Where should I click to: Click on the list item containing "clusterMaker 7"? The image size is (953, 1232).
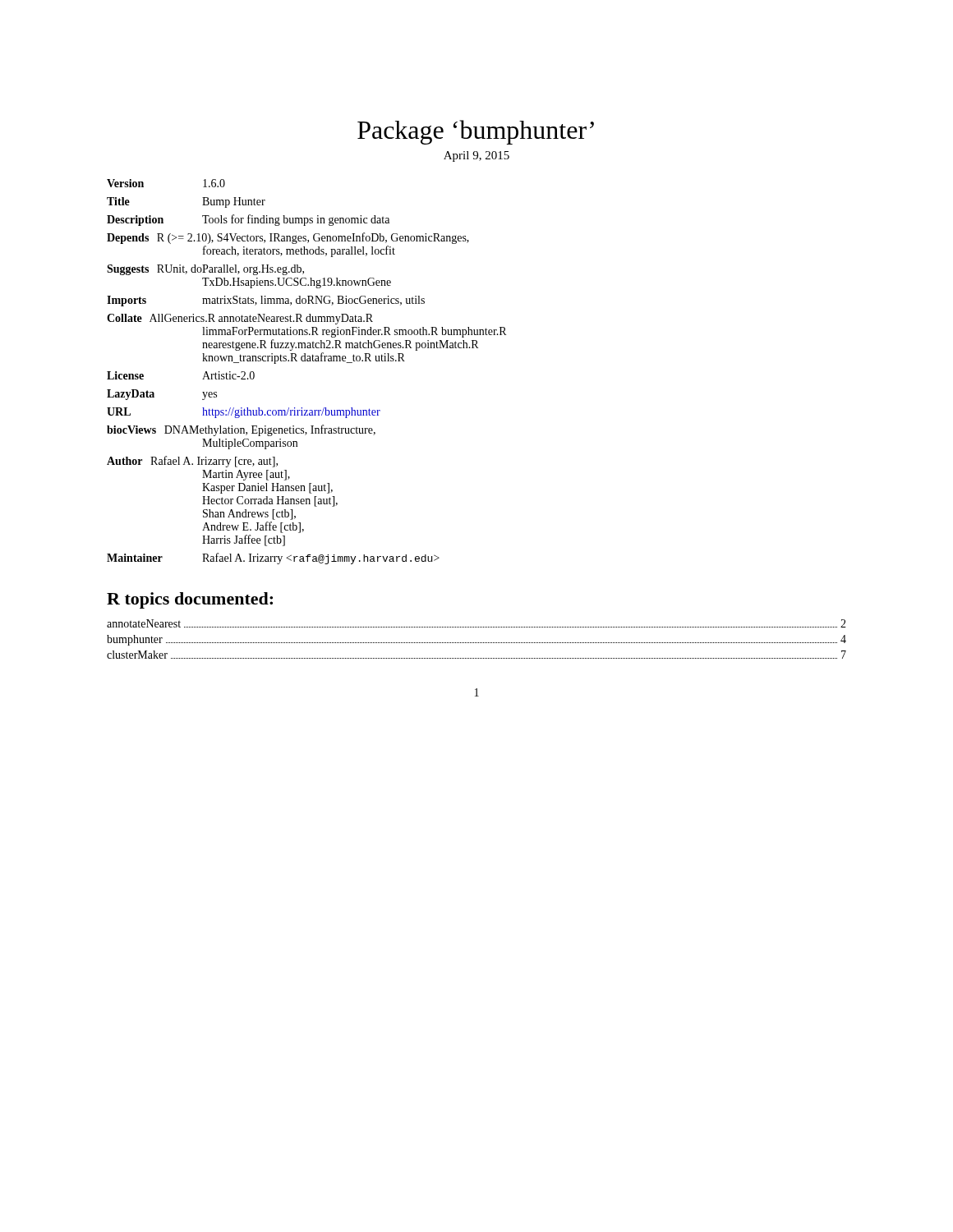coord(476,655)
